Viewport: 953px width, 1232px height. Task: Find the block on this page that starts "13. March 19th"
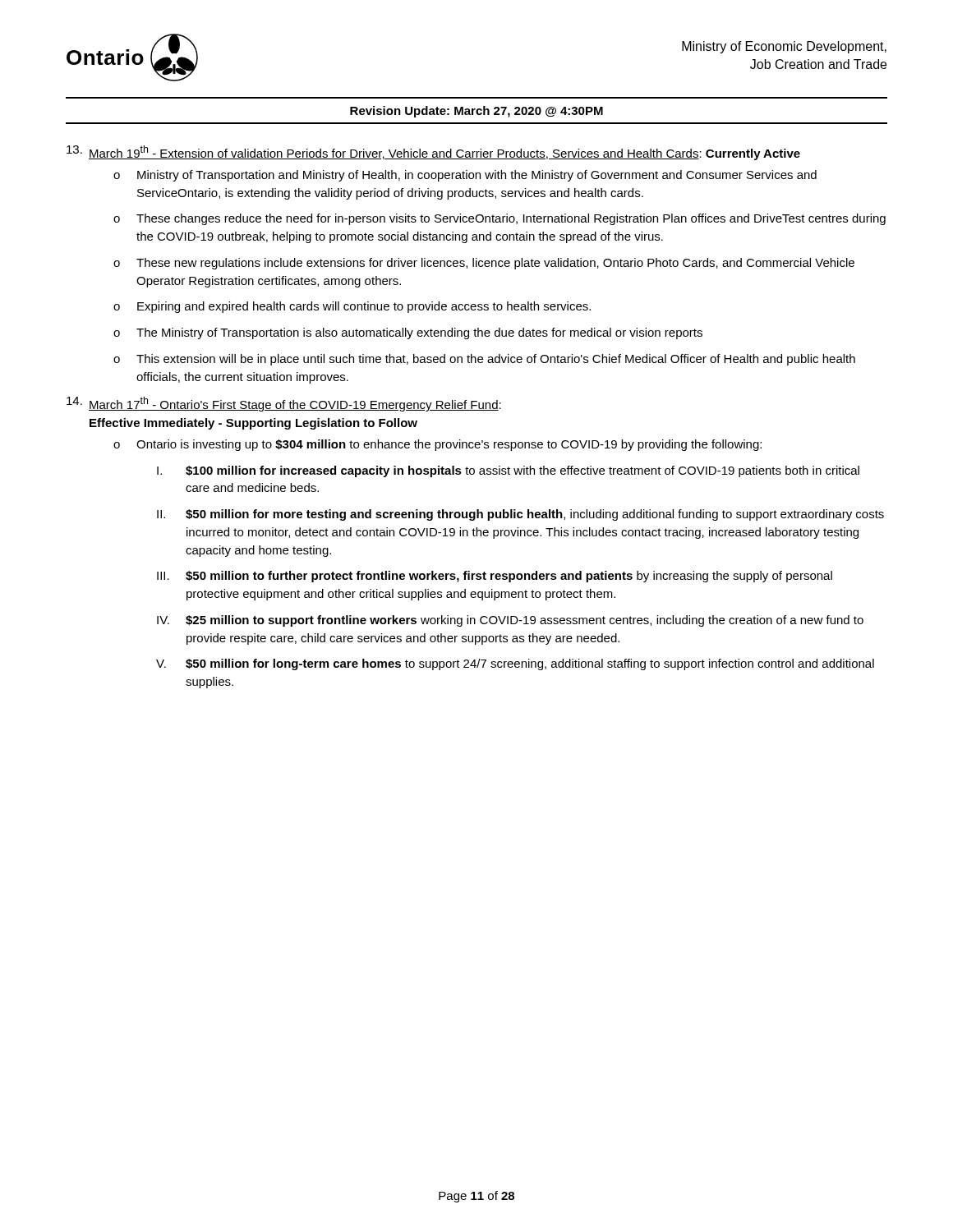point(433,152)
